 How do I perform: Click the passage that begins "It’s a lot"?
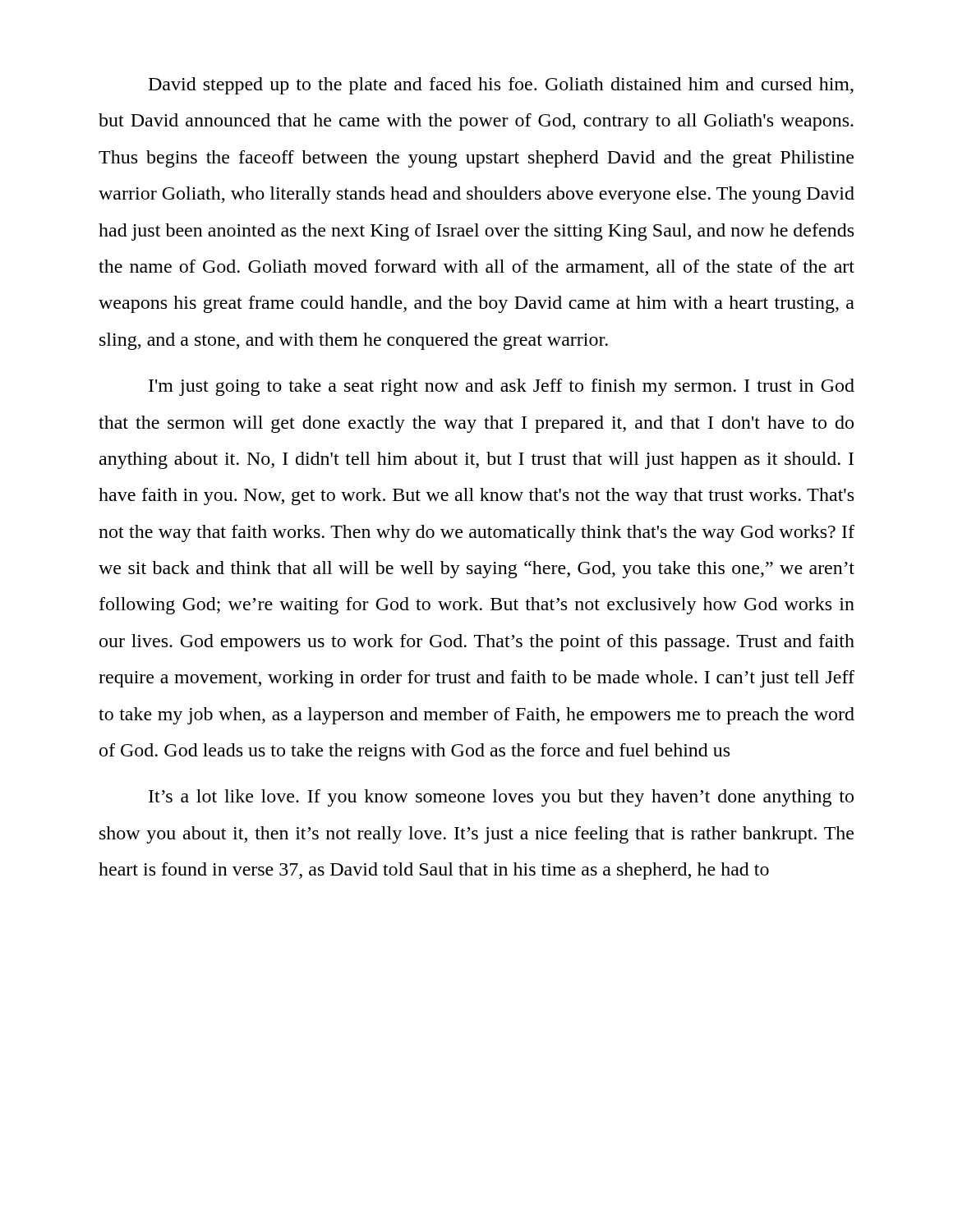pos(476,833)
